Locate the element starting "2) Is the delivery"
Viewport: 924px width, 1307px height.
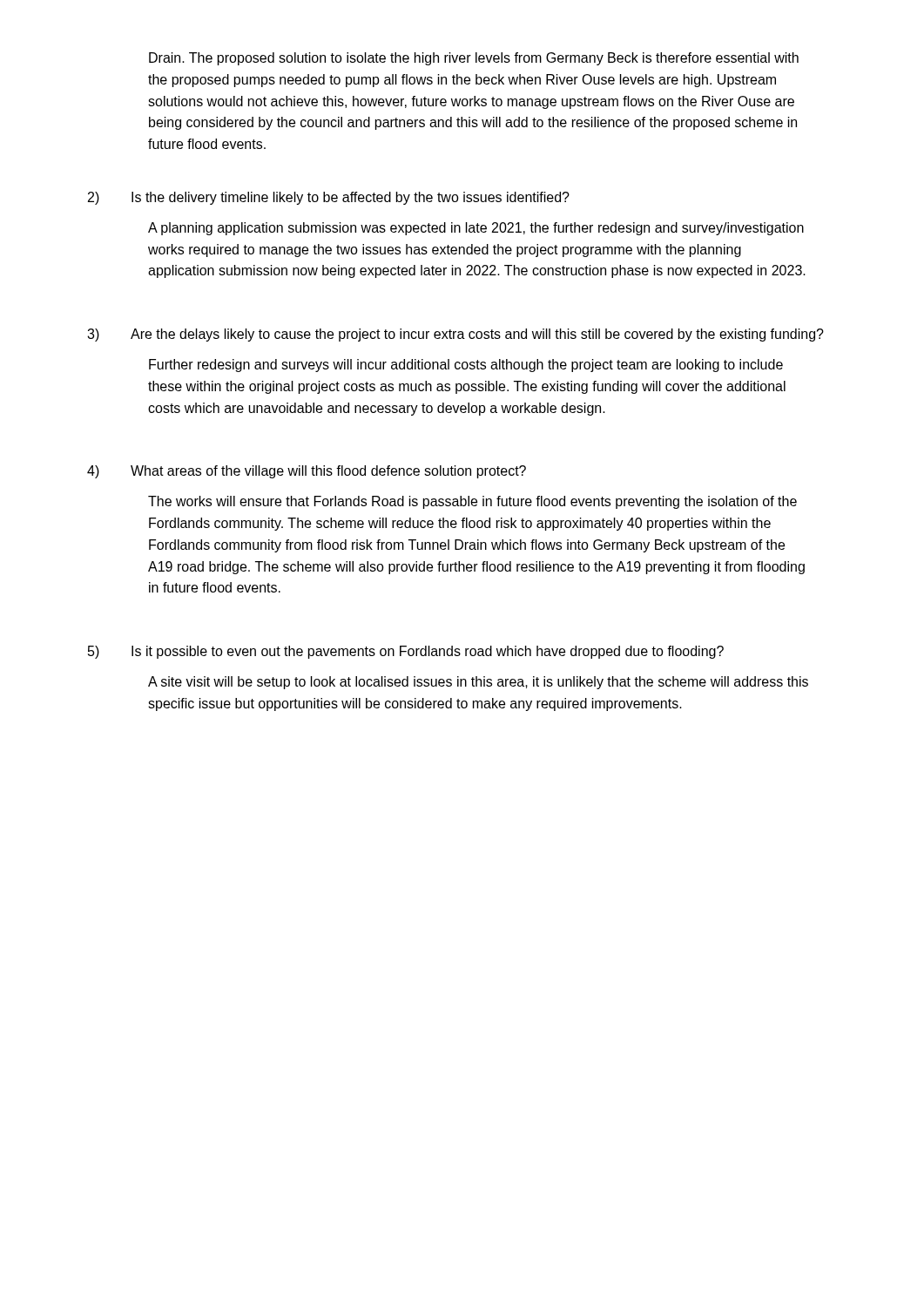[462, 198]
